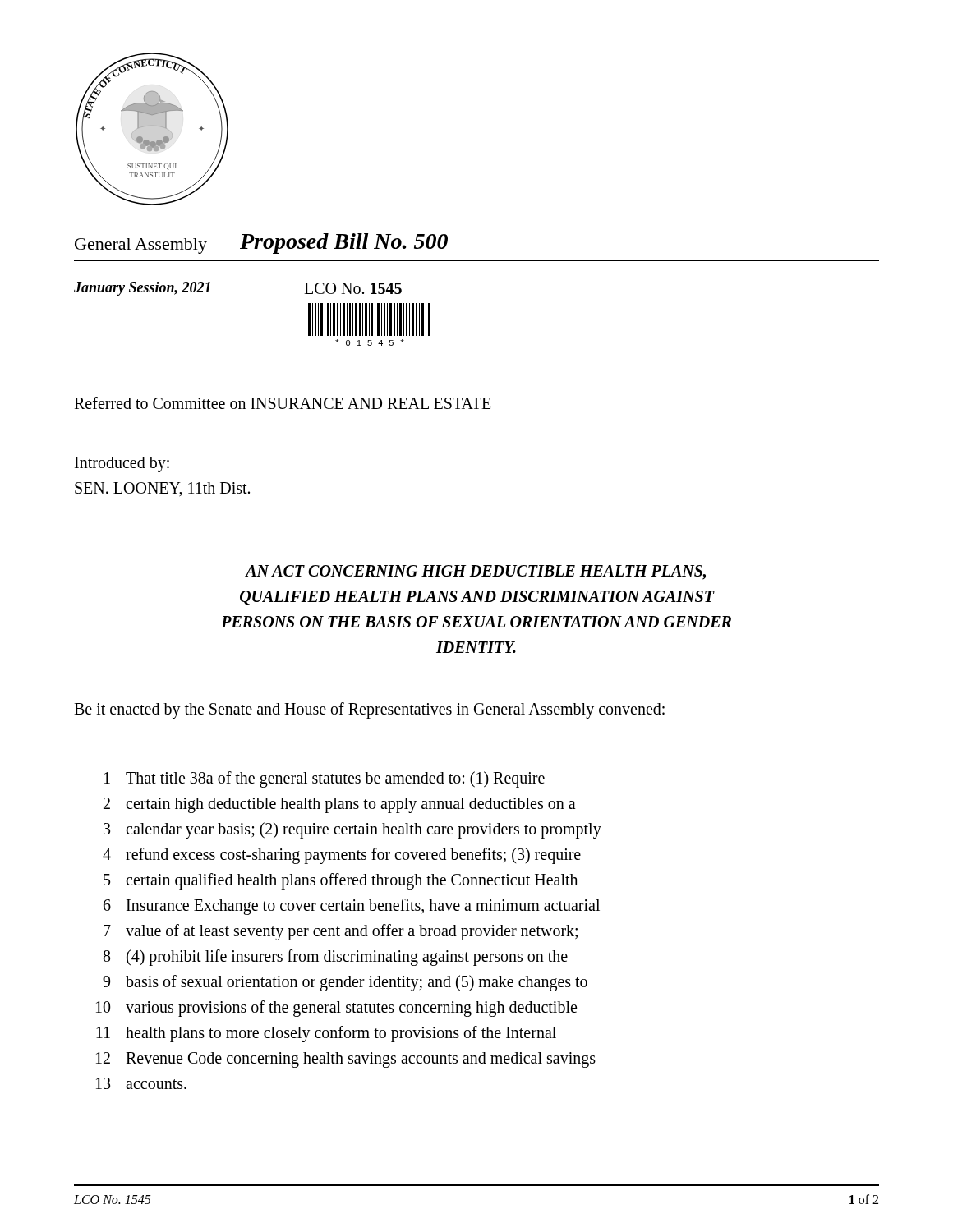Point to the text block starting "2 certain high deductible health"
The image size is (953, 1232).
(476, 804)
